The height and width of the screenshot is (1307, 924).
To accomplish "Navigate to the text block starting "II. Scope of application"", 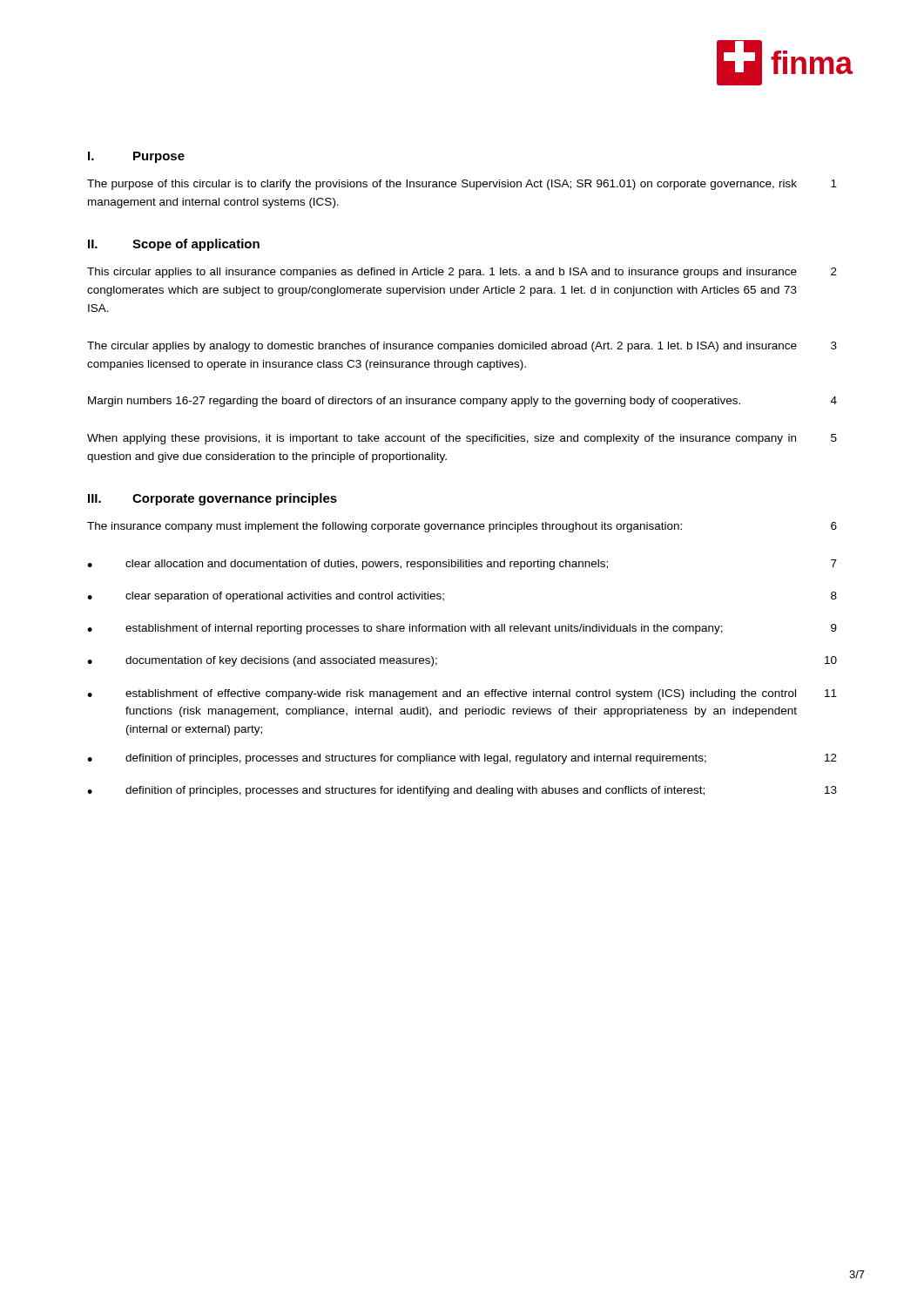I will (x=174, y=243).
